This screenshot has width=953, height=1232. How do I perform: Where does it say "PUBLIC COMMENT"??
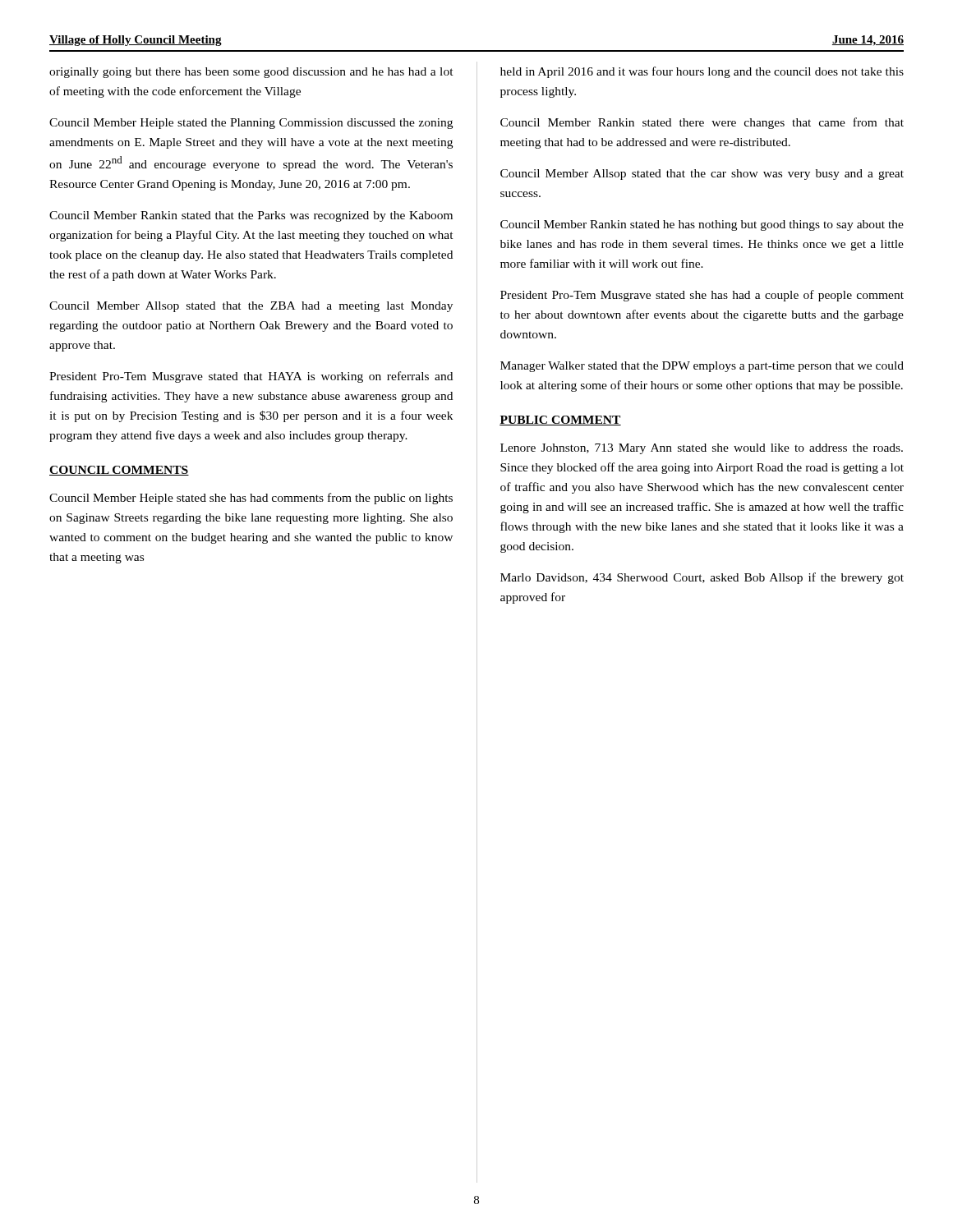click(x=560, y=419)
